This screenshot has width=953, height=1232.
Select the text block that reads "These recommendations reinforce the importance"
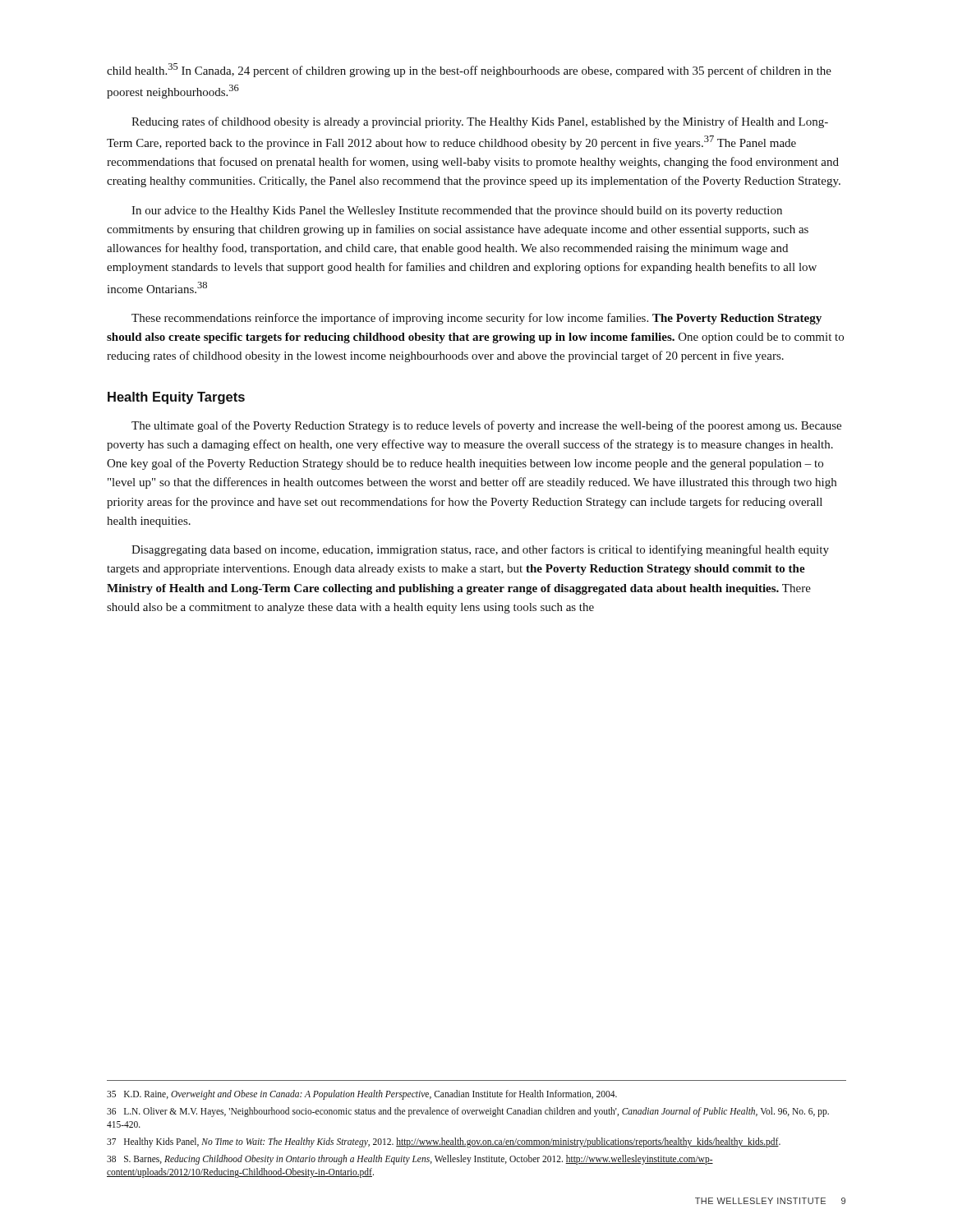[476, 337]
